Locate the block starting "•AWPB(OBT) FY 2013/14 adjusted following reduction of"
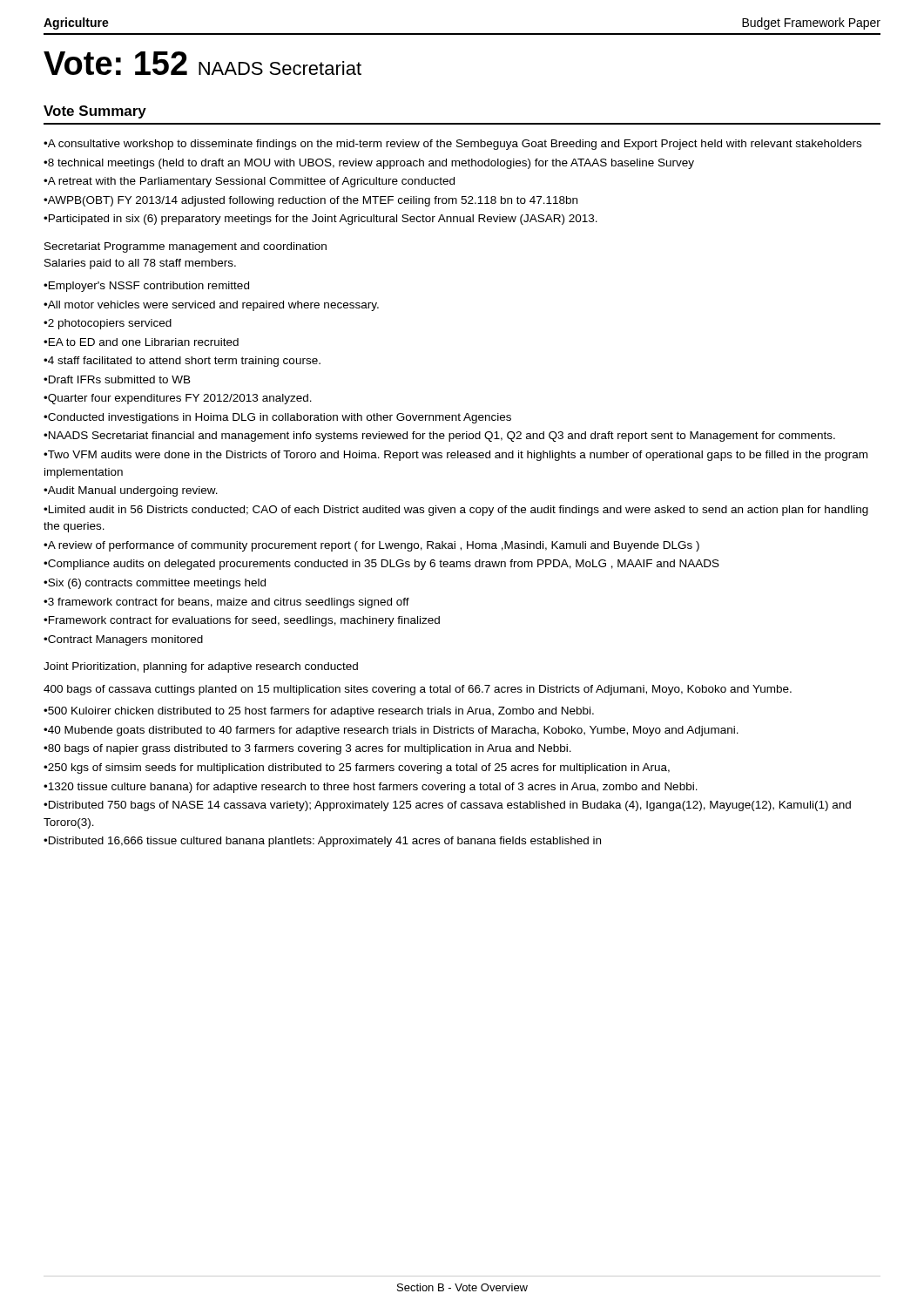 tap(311, 200)
